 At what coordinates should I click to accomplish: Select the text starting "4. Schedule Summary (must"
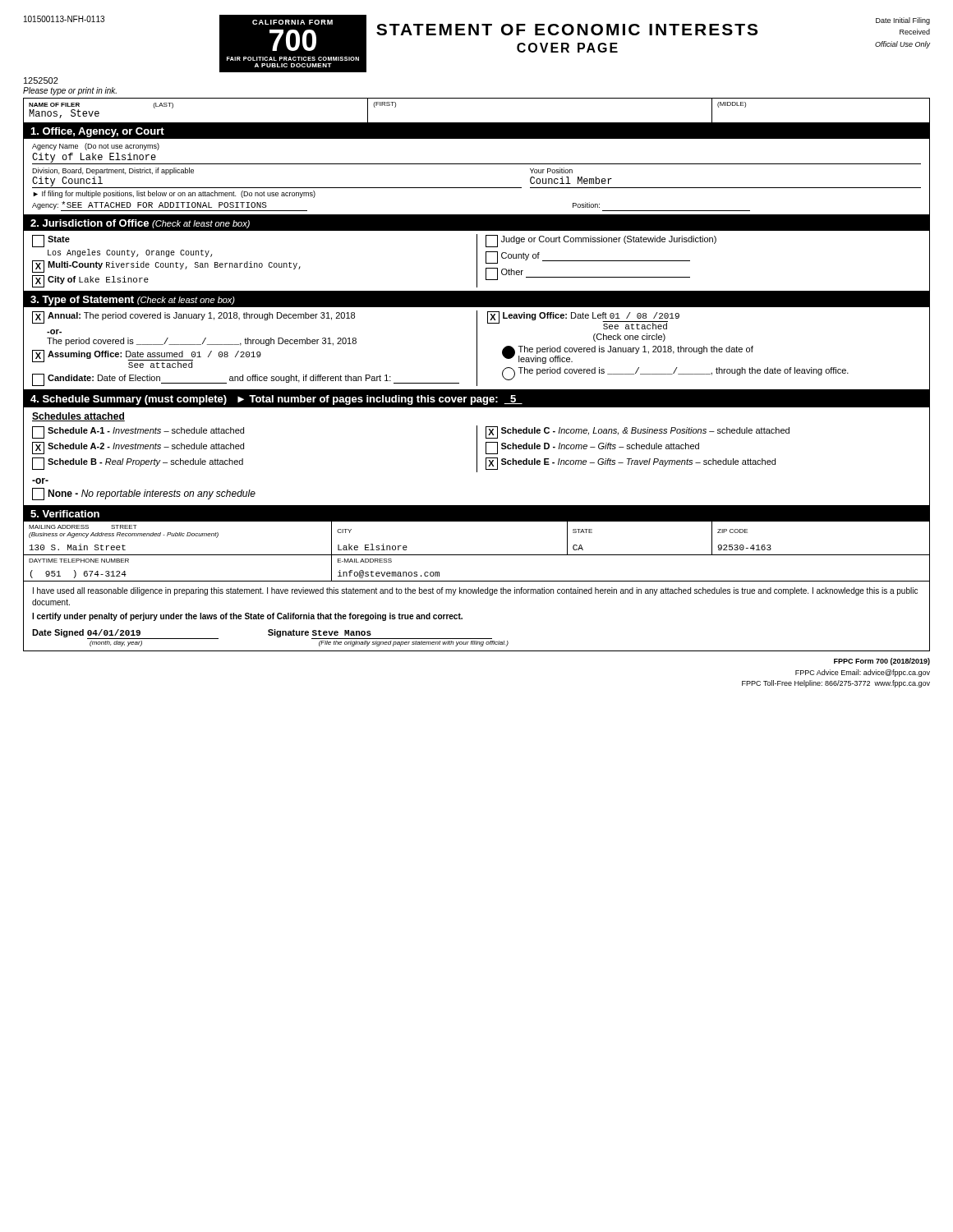(x=276, y=399)
